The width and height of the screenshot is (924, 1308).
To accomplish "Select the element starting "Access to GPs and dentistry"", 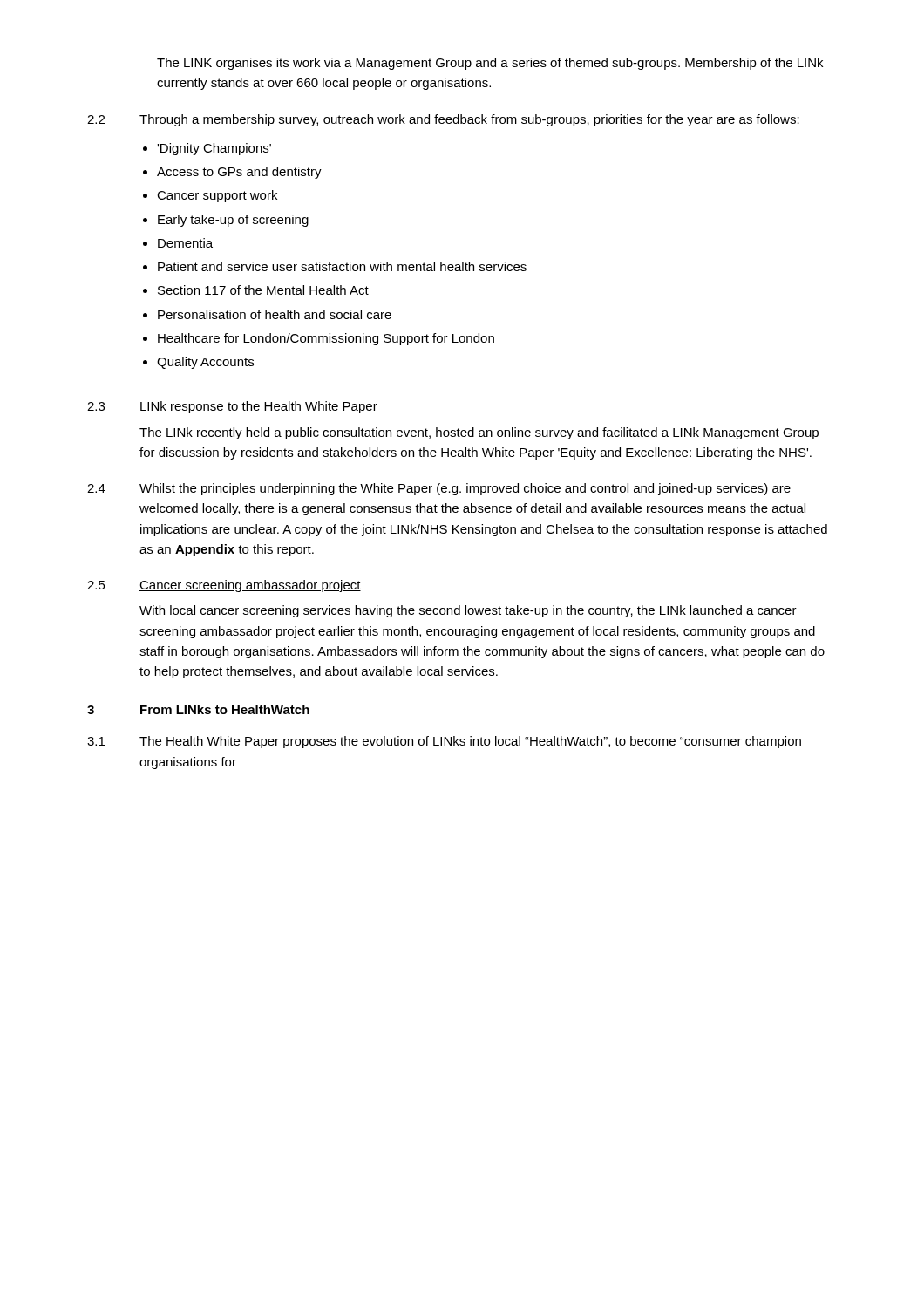I will point(239,171).
